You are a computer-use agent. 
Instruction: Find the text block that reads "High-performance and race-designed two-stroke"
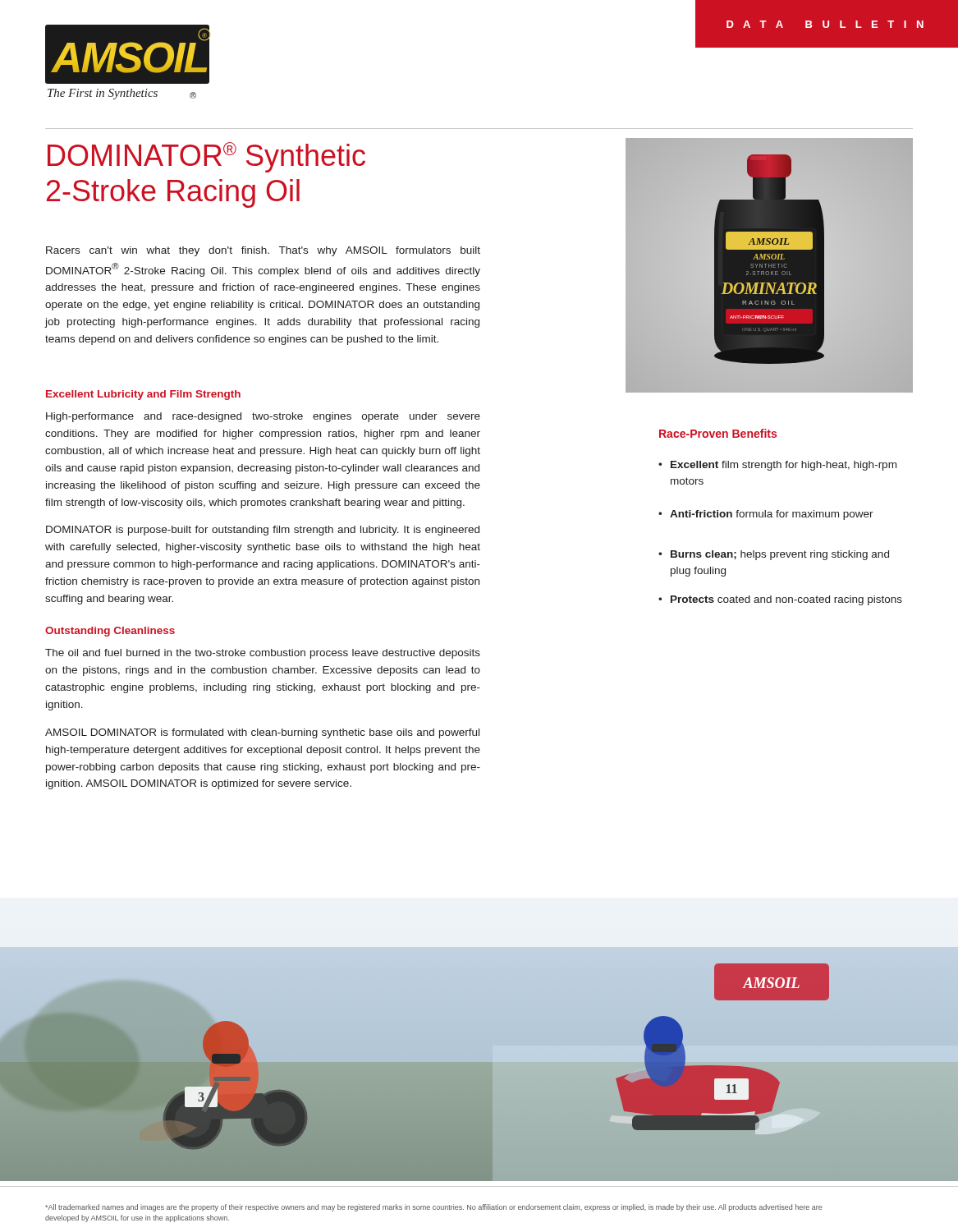pos(263,460)
